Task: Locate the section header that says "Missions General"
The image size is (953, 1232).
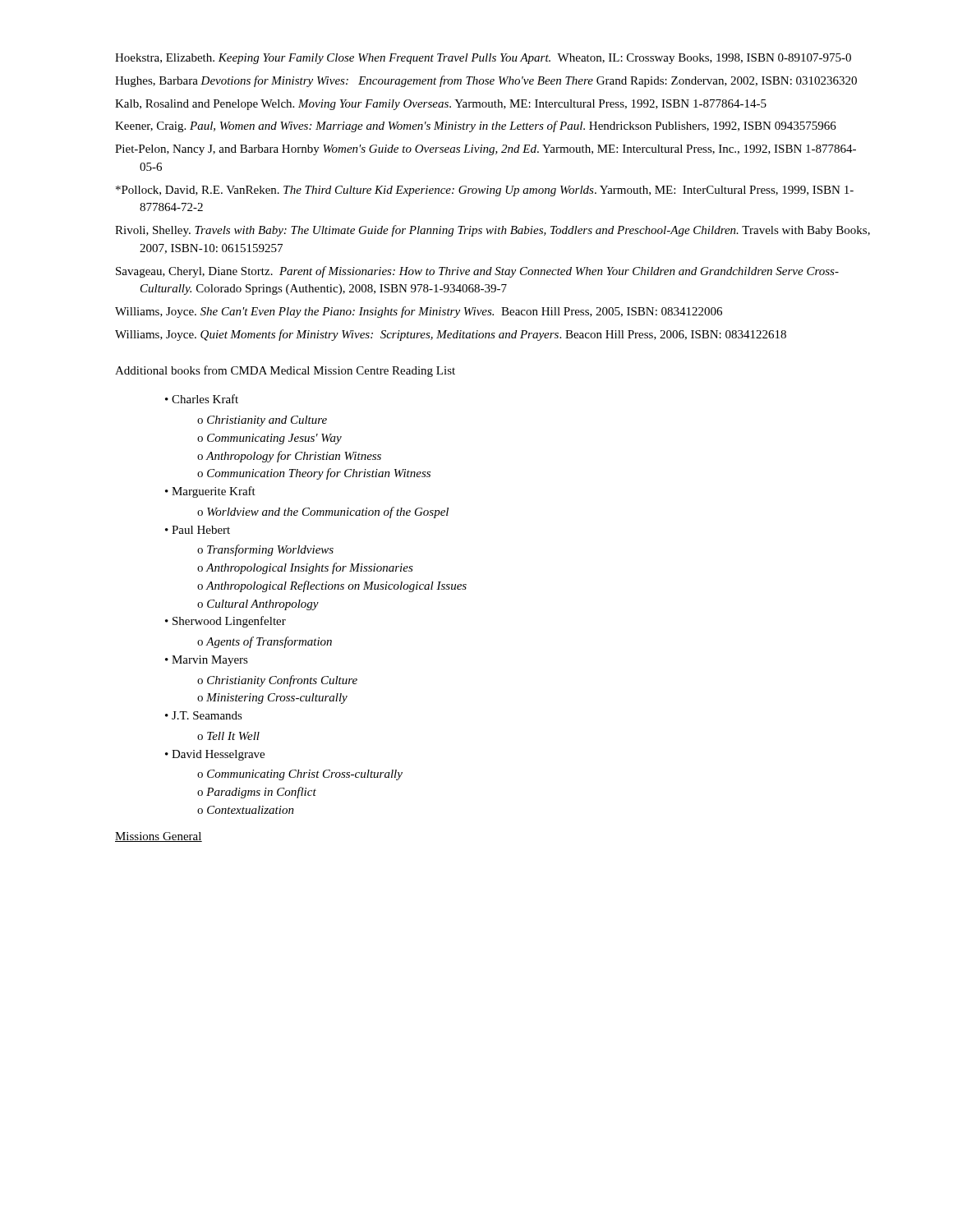Action: click(x=158, y=836)
